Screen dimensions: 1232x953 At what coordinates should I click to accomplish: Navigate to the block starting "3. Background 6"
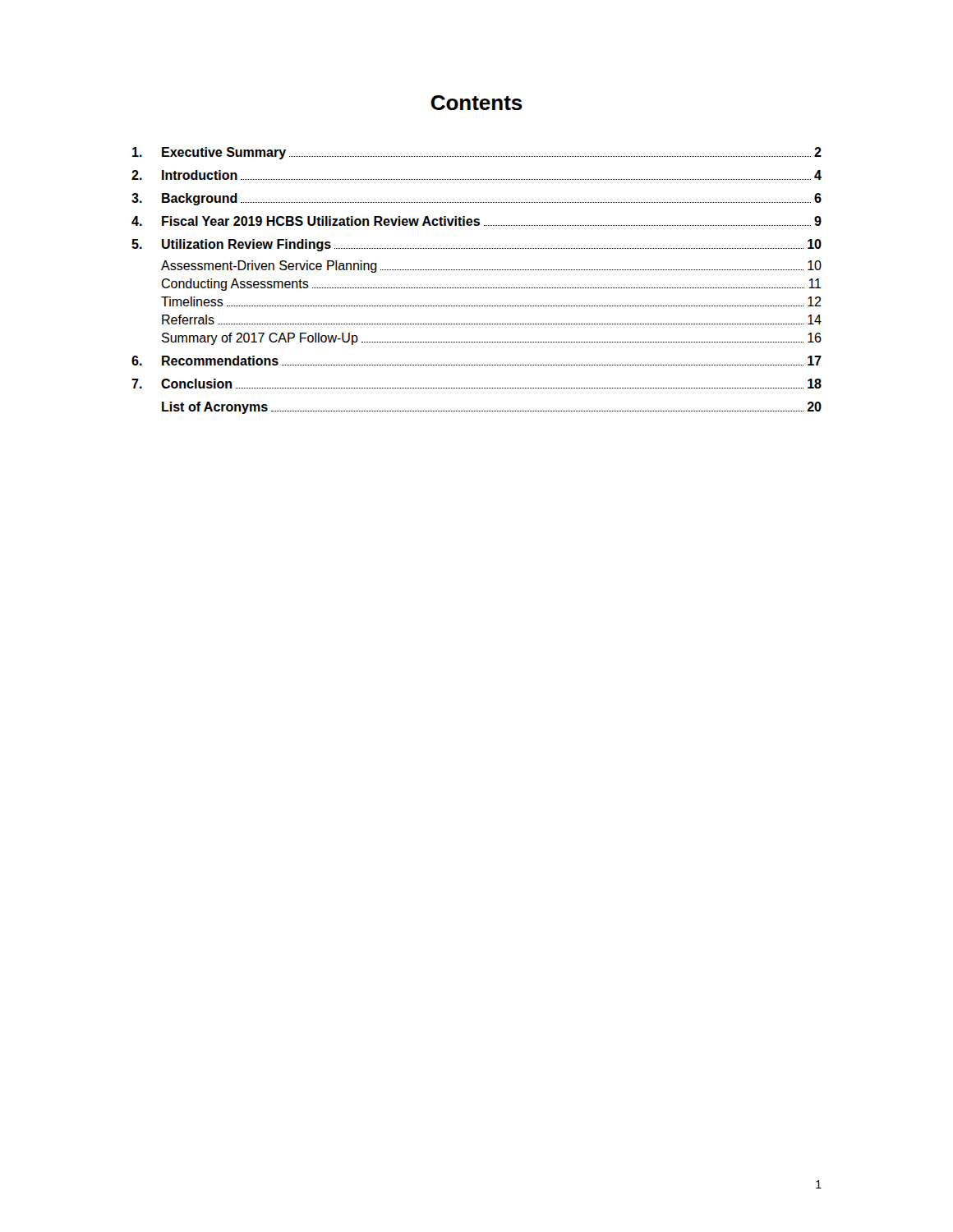click(476, 199)
